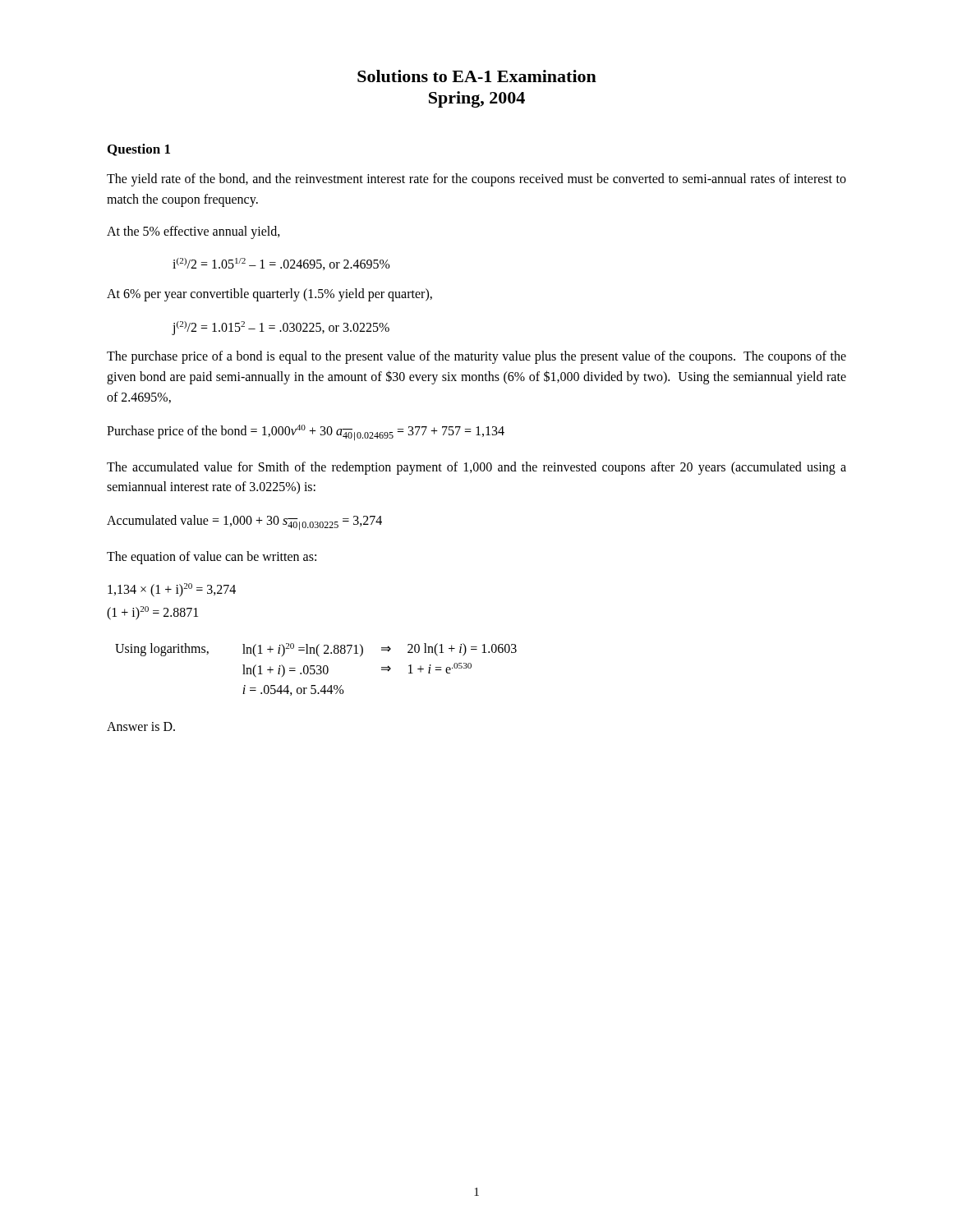Locate the title containing "Solutions to EA-1 Examination"
The height and width of the screenshot is (1232, 953).
pyautogui.click(x=476, y=87)
